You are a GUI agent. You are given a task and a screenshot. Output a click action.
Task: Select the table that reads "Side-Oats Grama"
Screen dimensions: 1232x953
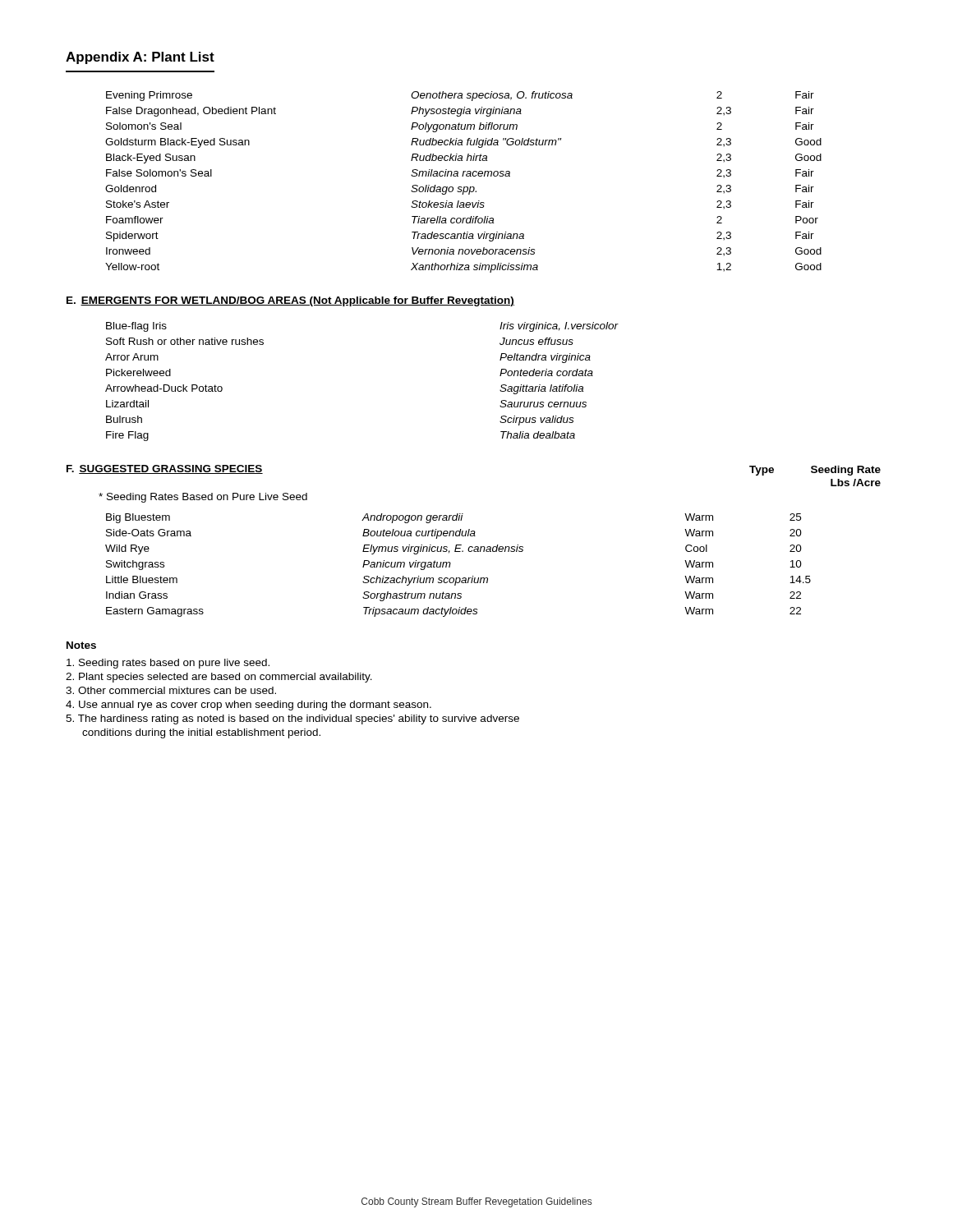point(493,564)
